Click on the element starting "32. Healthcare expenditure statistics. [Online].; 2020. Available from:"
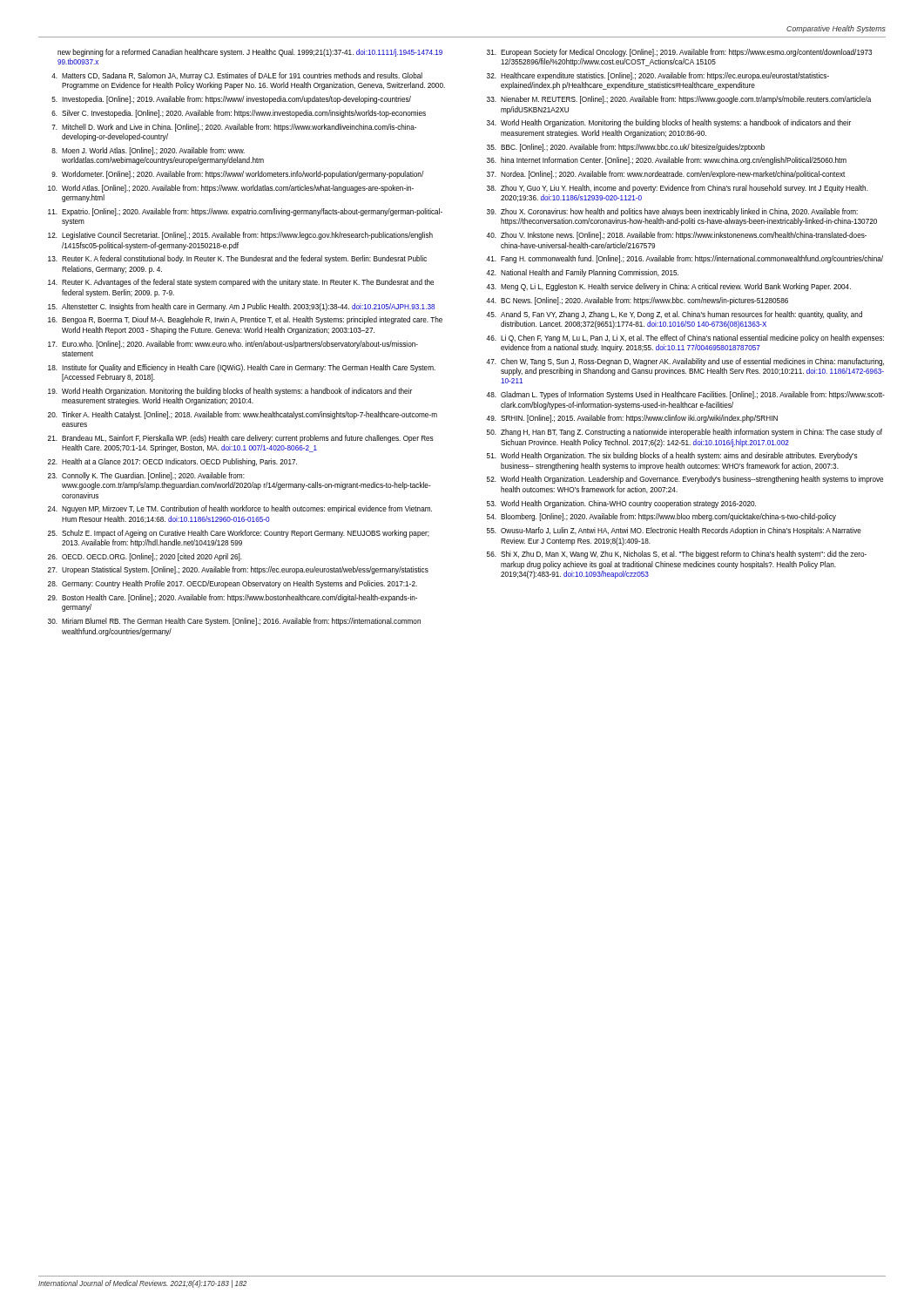 click(681, 81)
